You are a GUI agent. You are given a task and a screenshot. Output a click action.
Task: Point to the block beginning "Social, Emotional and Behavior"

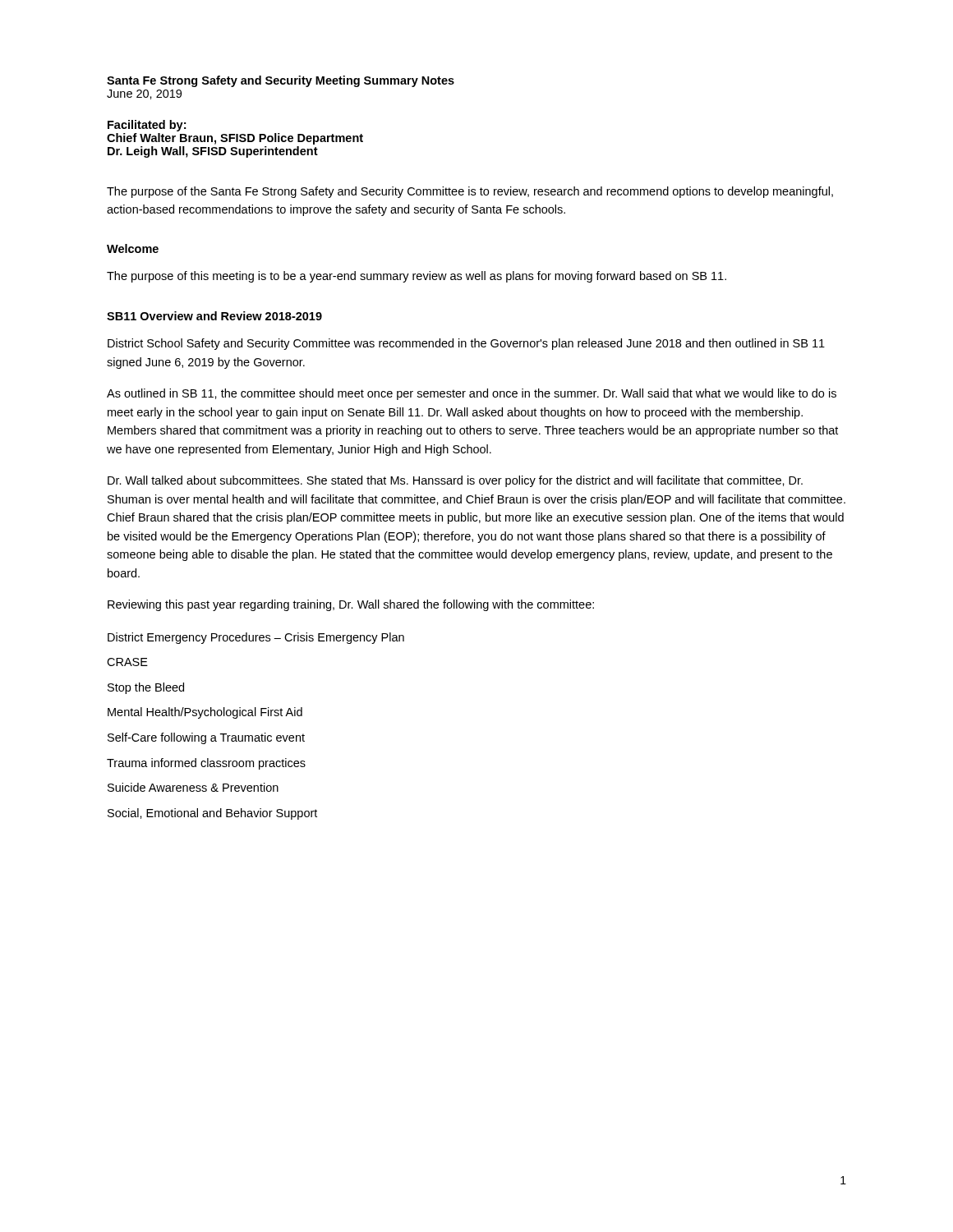[x=212, y=813]
